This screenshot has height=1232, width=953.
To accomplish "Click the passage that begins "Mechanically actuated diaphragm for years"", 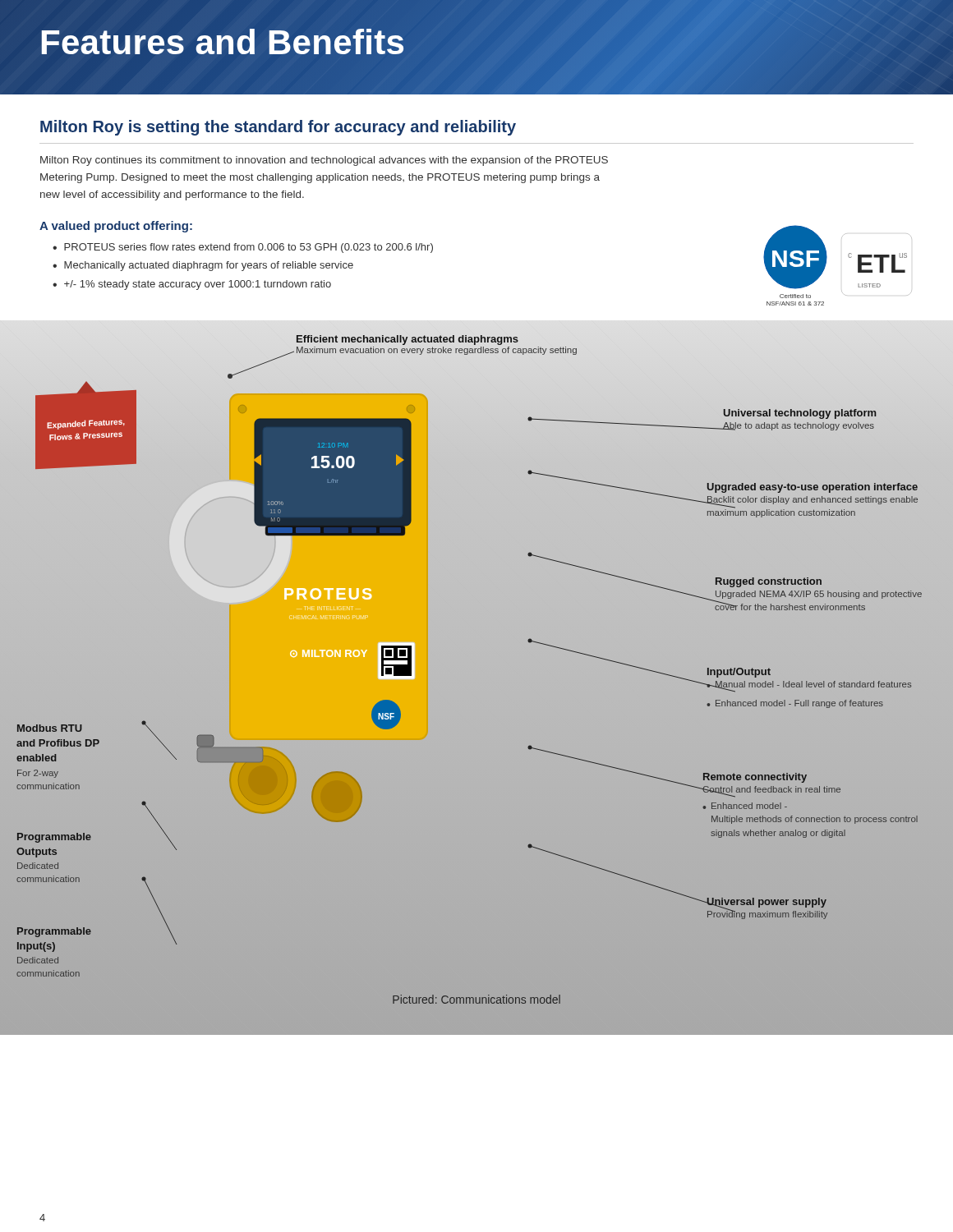I will click(209, 265).
